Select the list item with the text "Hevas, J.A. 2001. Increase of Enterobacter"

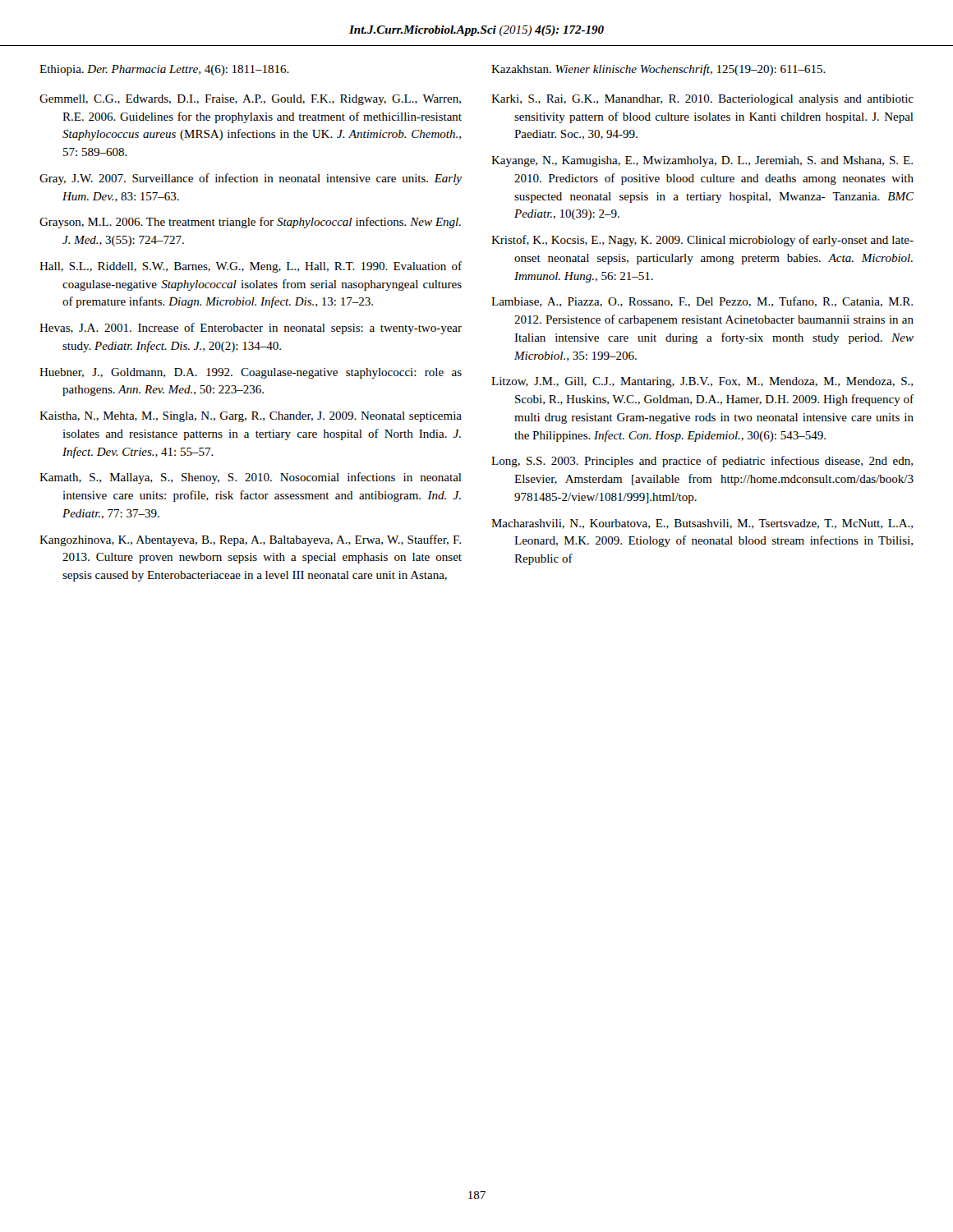coord(251,337)
